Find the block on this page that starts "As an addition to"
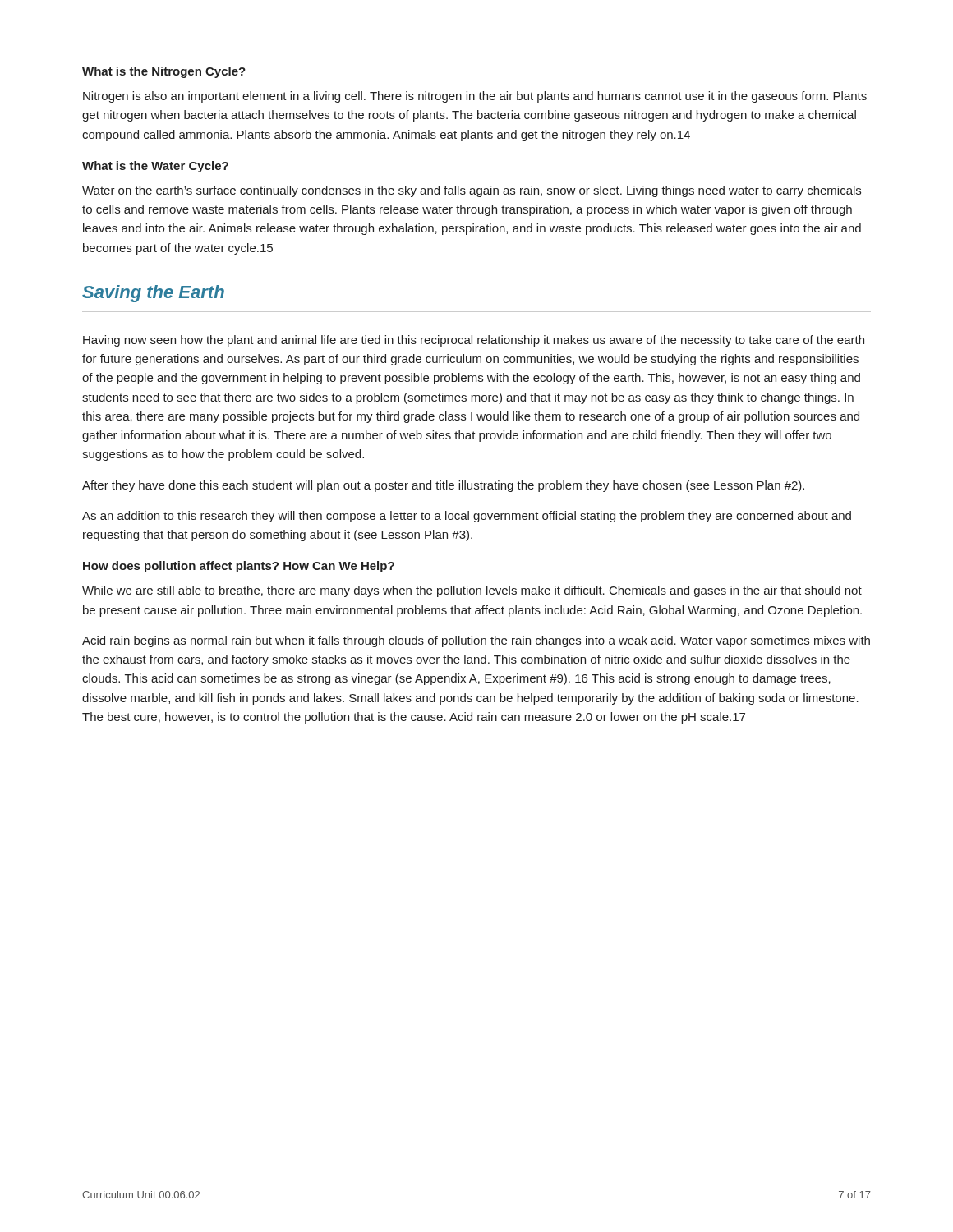 coord(476,525)
